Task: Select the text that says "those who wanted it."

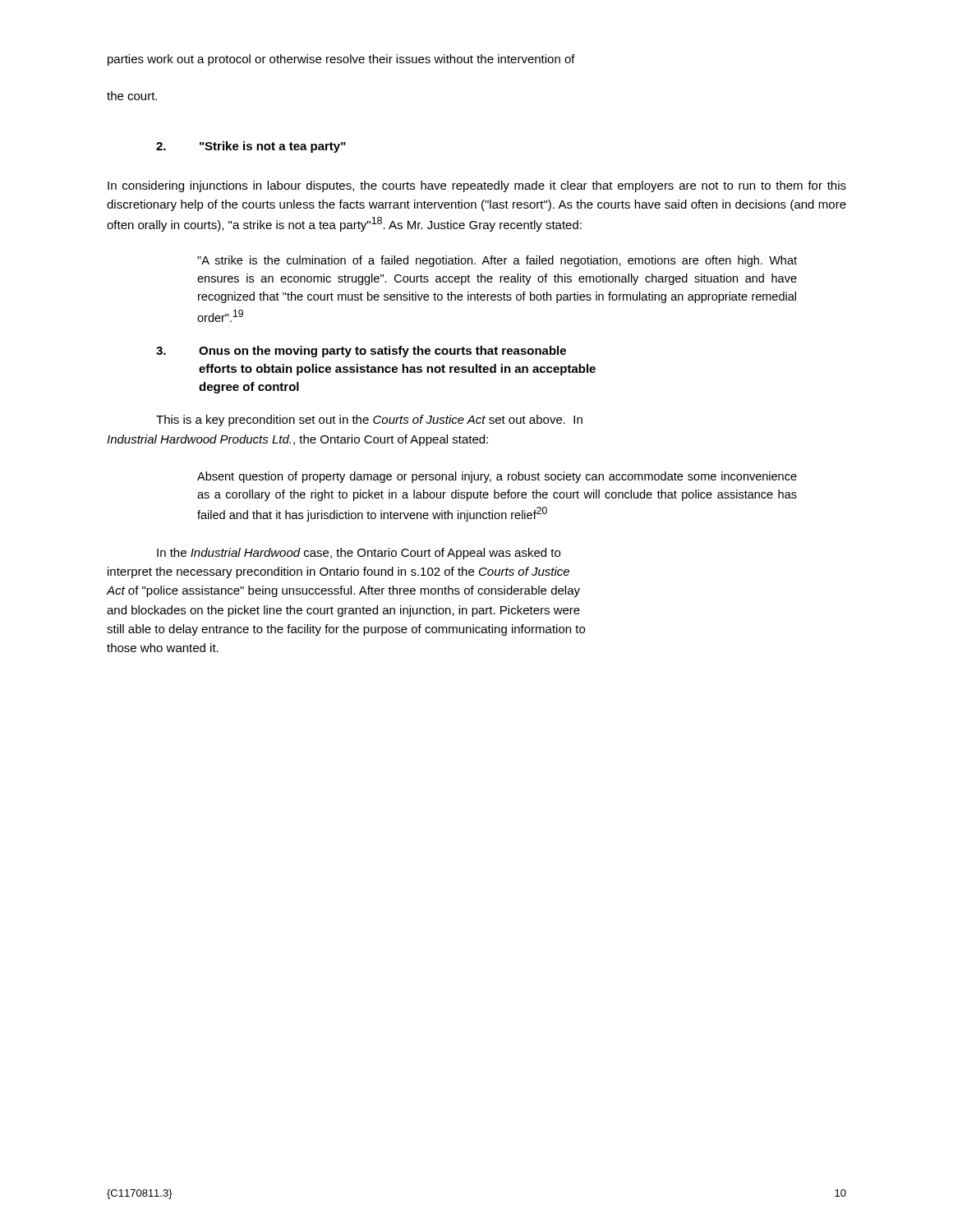Action: 163,648
